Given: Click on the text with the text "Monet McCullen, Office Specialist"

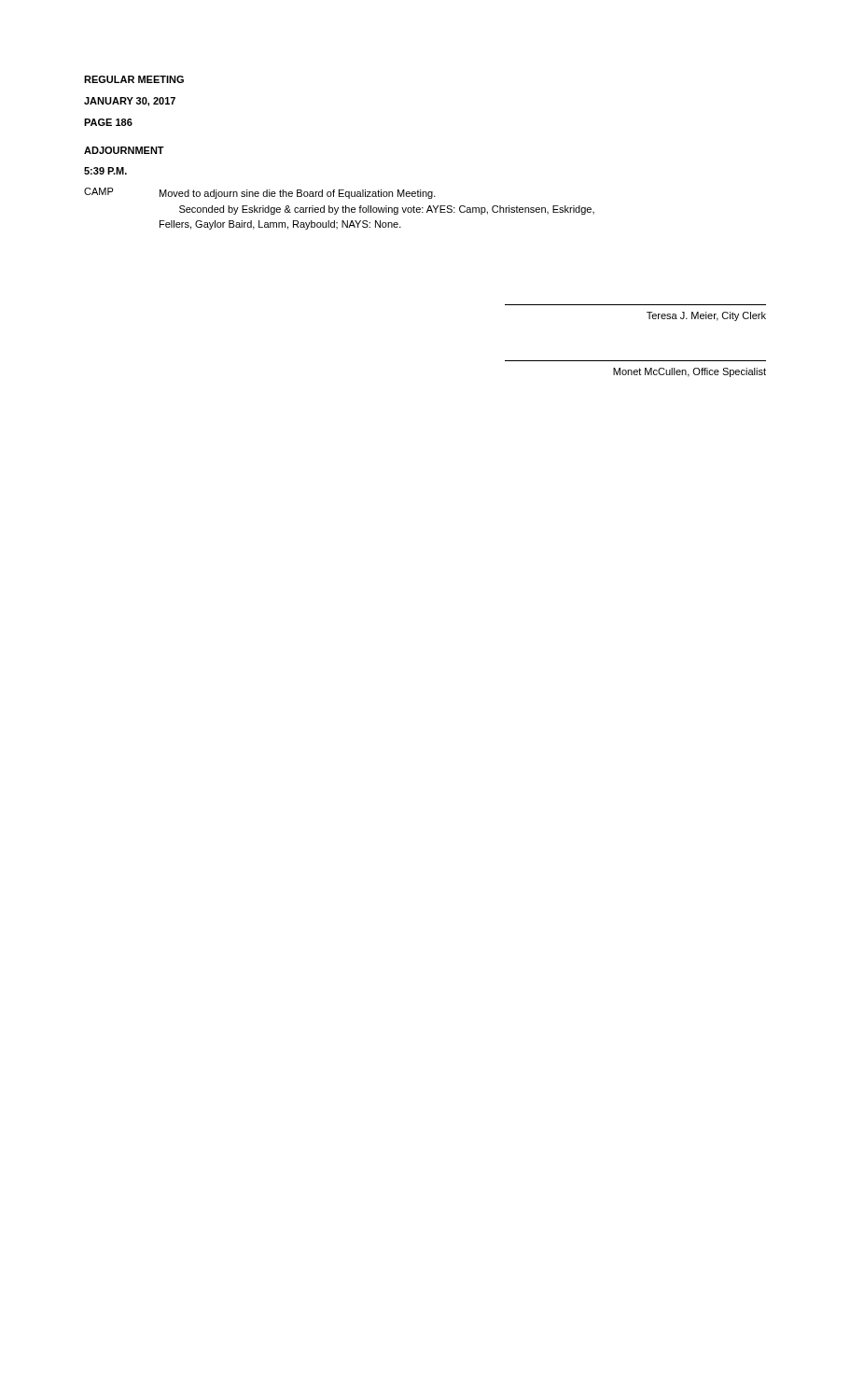Looking at the screenshot, I should [690, 372].
